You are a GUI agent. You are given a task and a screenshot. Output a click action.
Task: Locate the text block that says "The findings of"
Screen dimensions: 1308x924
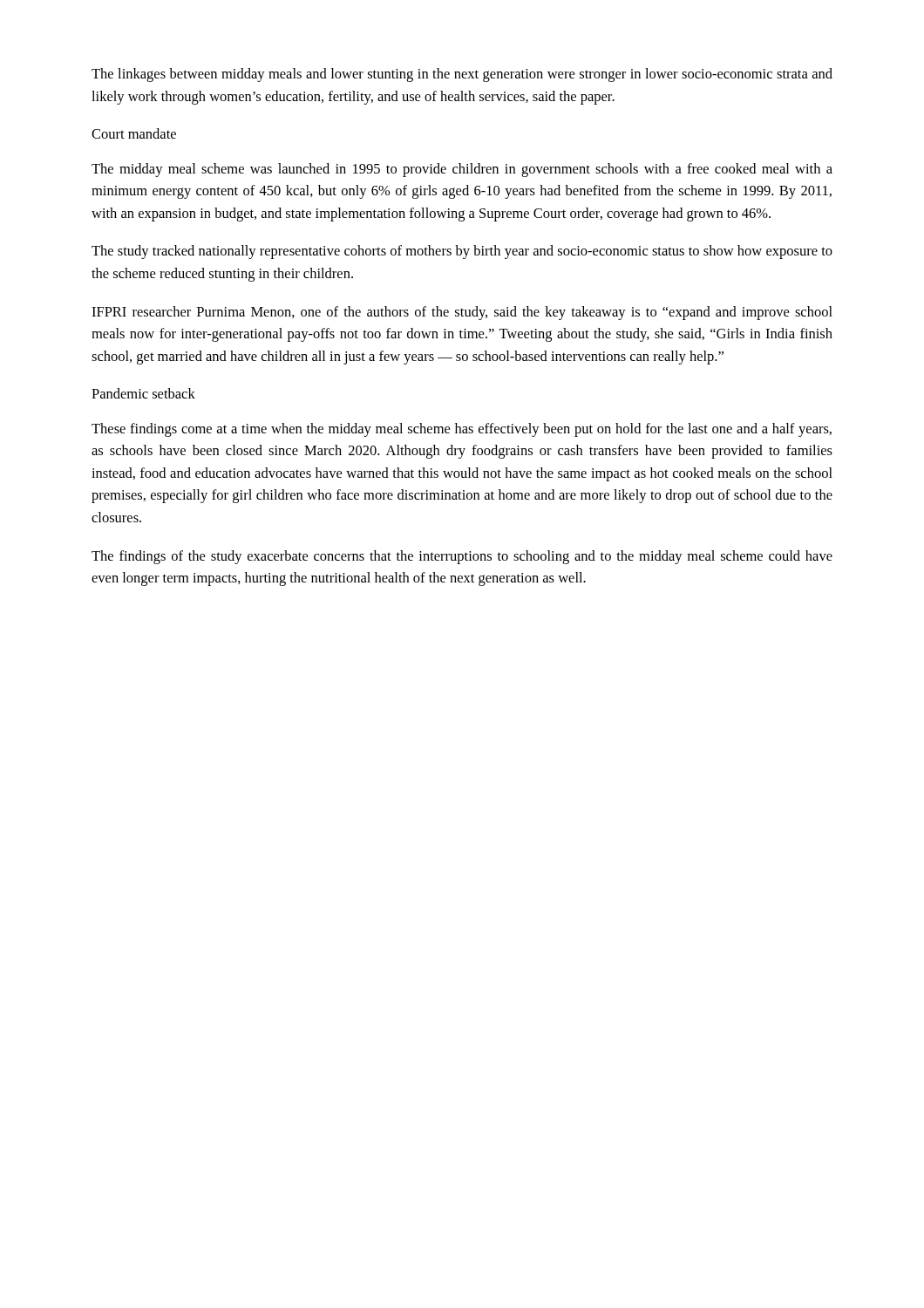coord(462,567)
